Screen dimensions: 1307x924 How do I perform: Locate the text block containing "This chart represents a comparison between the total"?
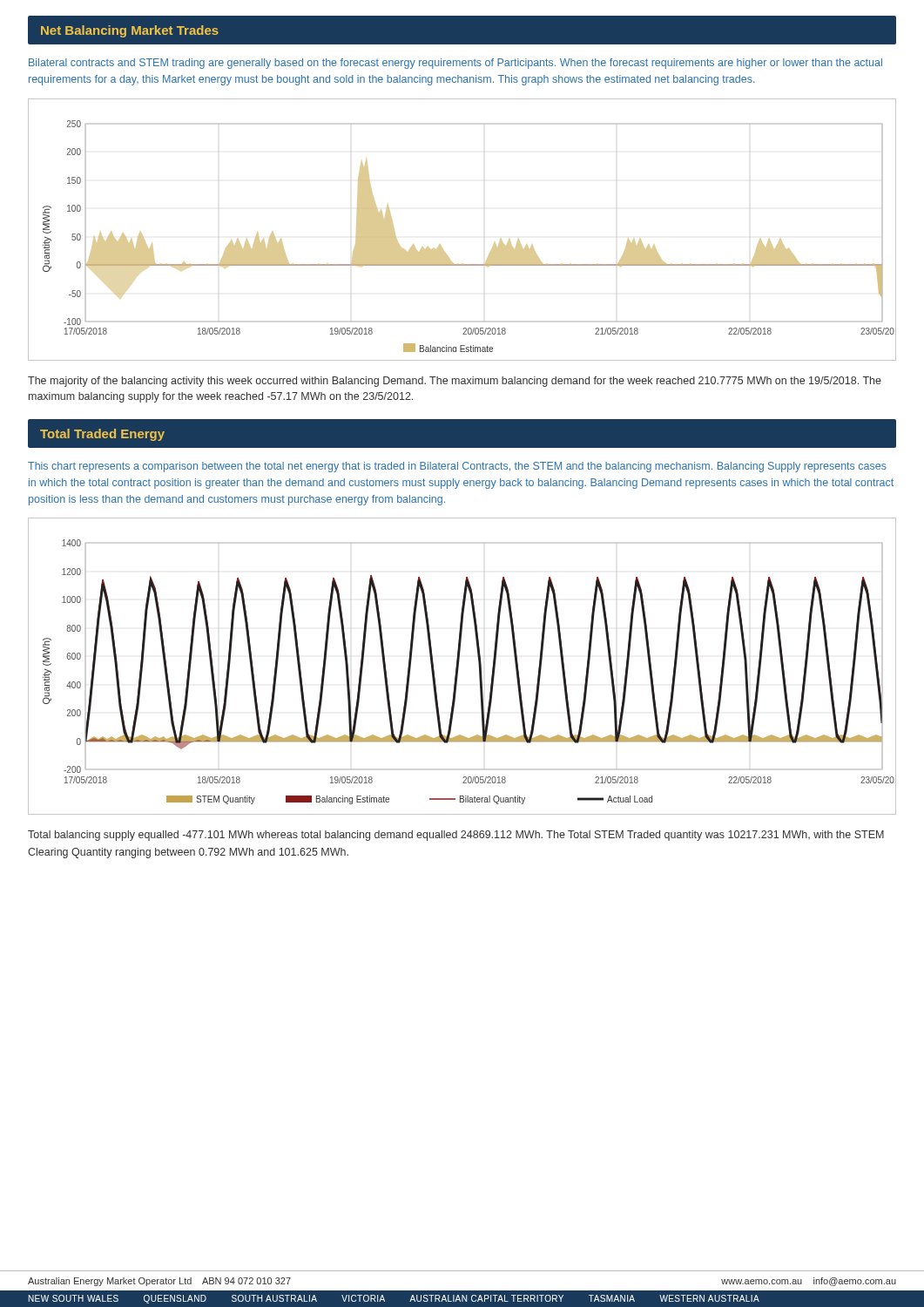point(461,482)
